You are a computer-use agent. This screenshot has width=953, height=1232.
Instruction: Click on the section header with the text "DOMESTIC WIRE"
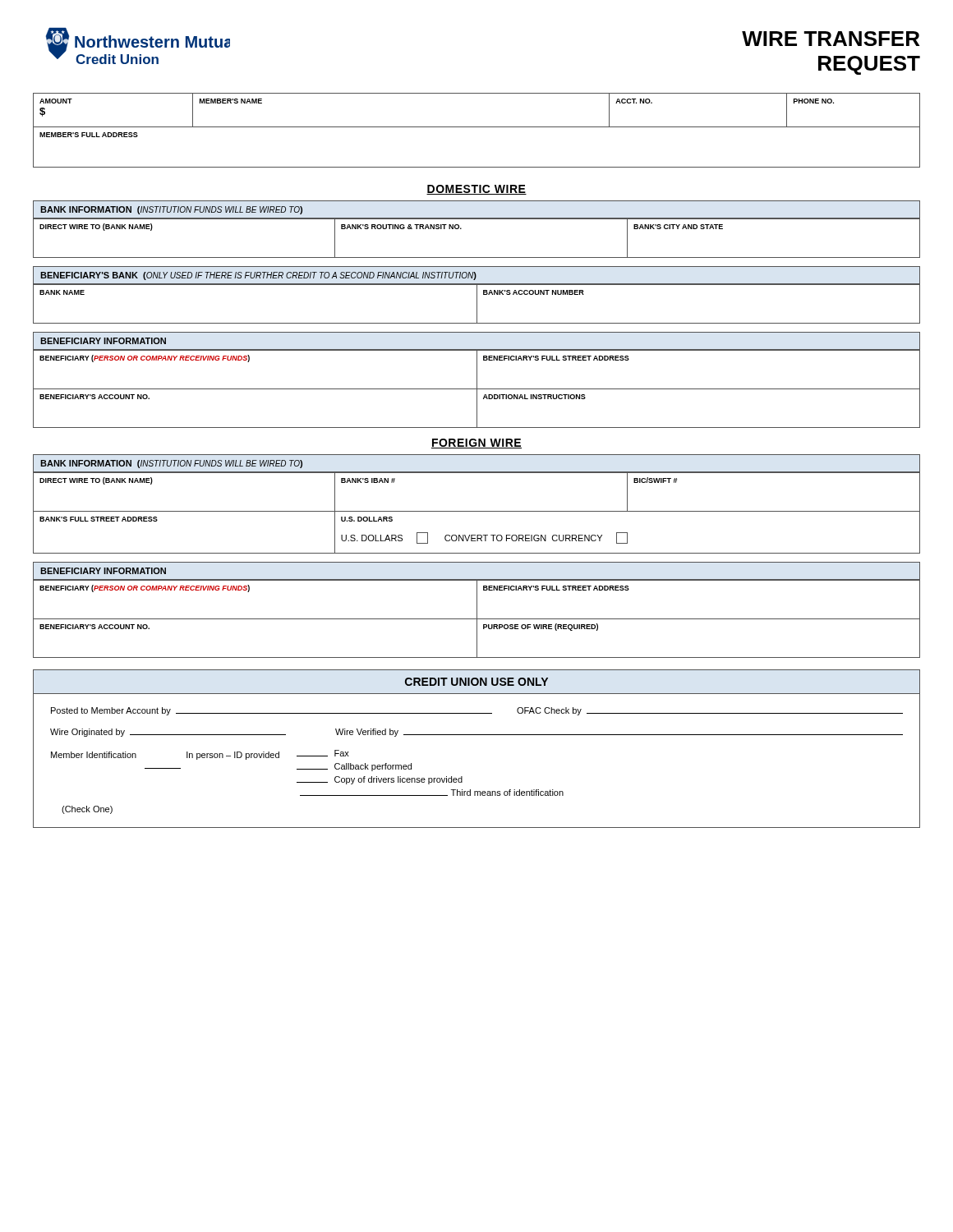(476, 189)
